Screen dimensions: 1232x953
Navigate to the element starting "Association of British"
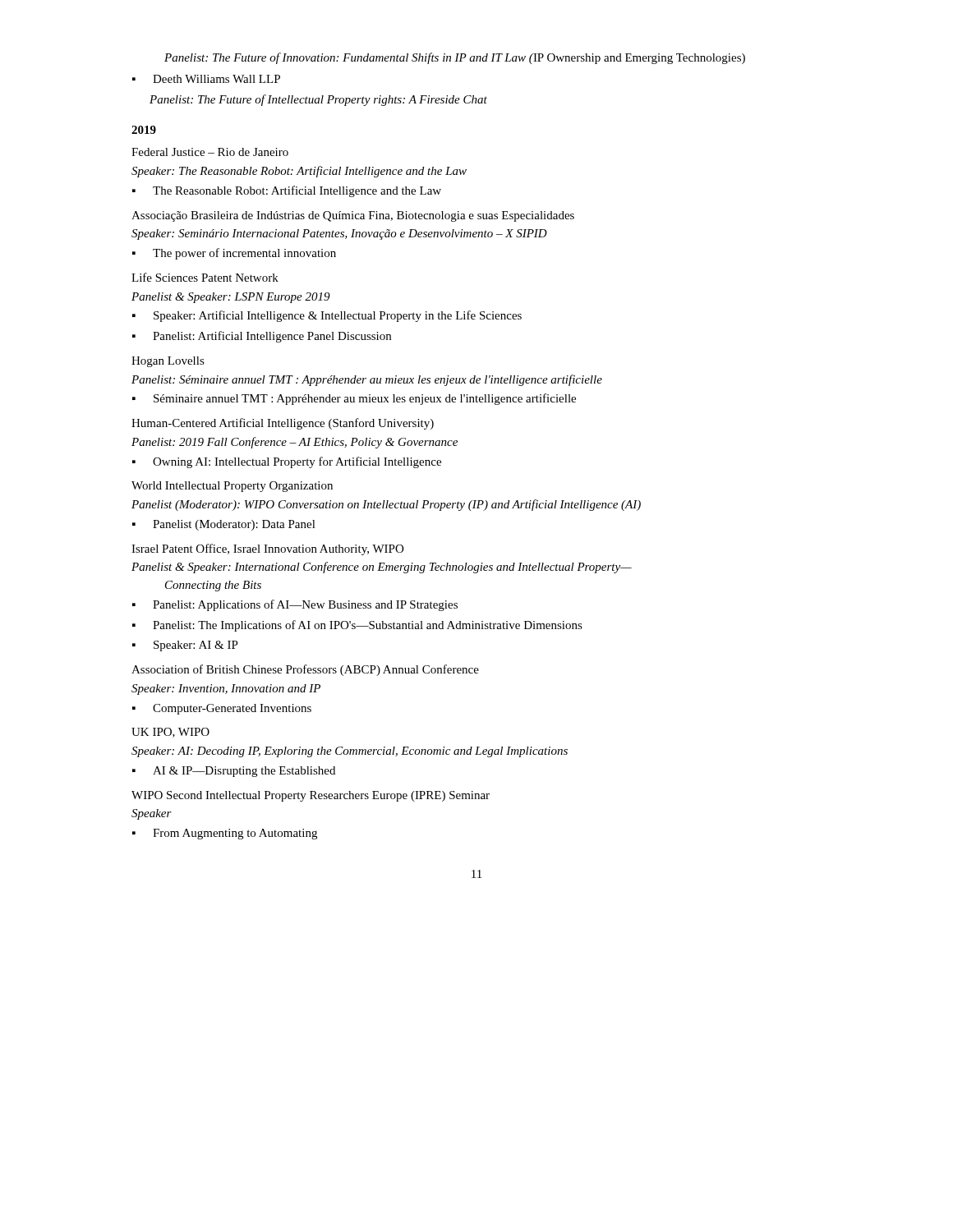(305, 669)
